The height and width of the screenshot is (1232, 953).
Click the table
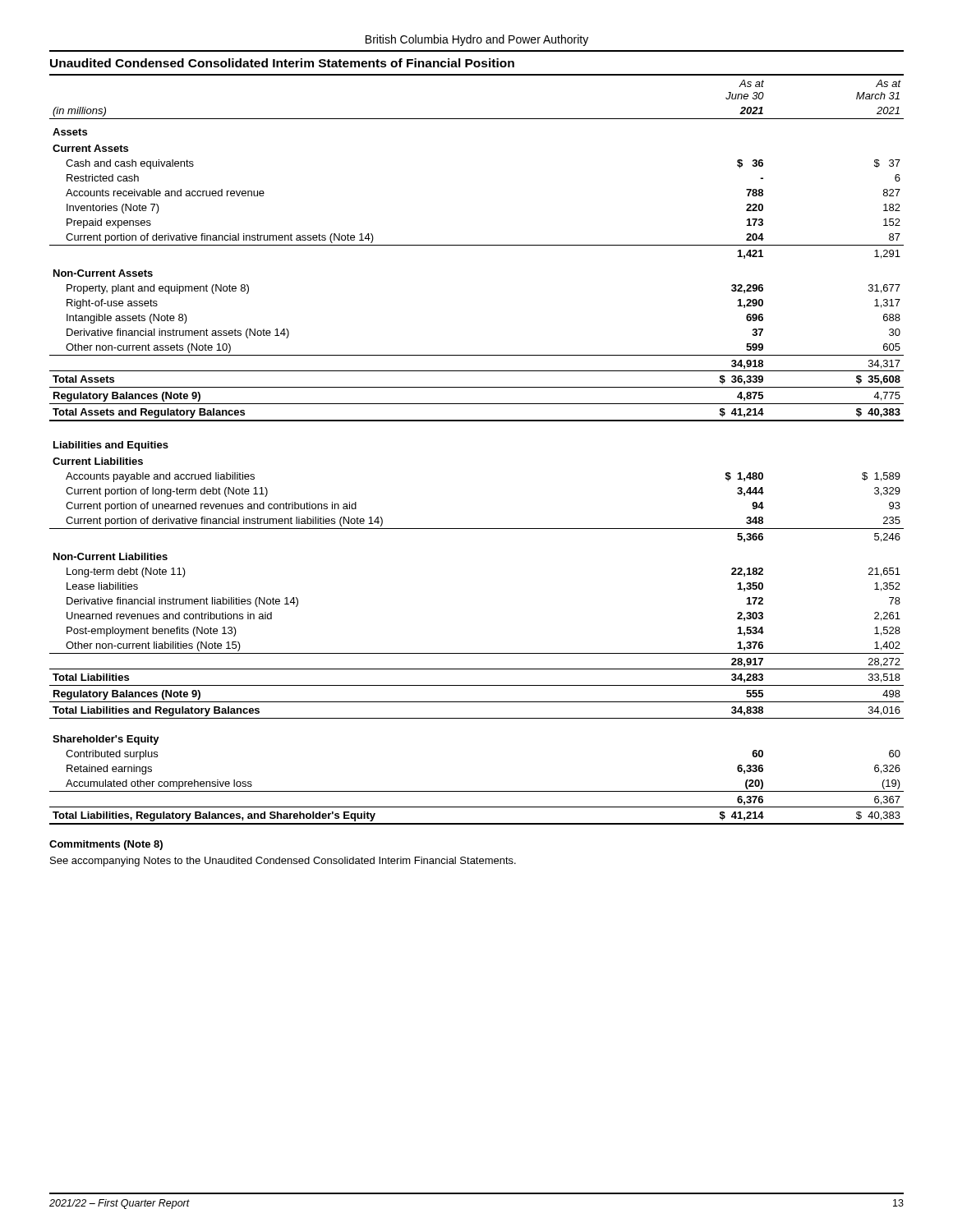(x=476, y=450)
